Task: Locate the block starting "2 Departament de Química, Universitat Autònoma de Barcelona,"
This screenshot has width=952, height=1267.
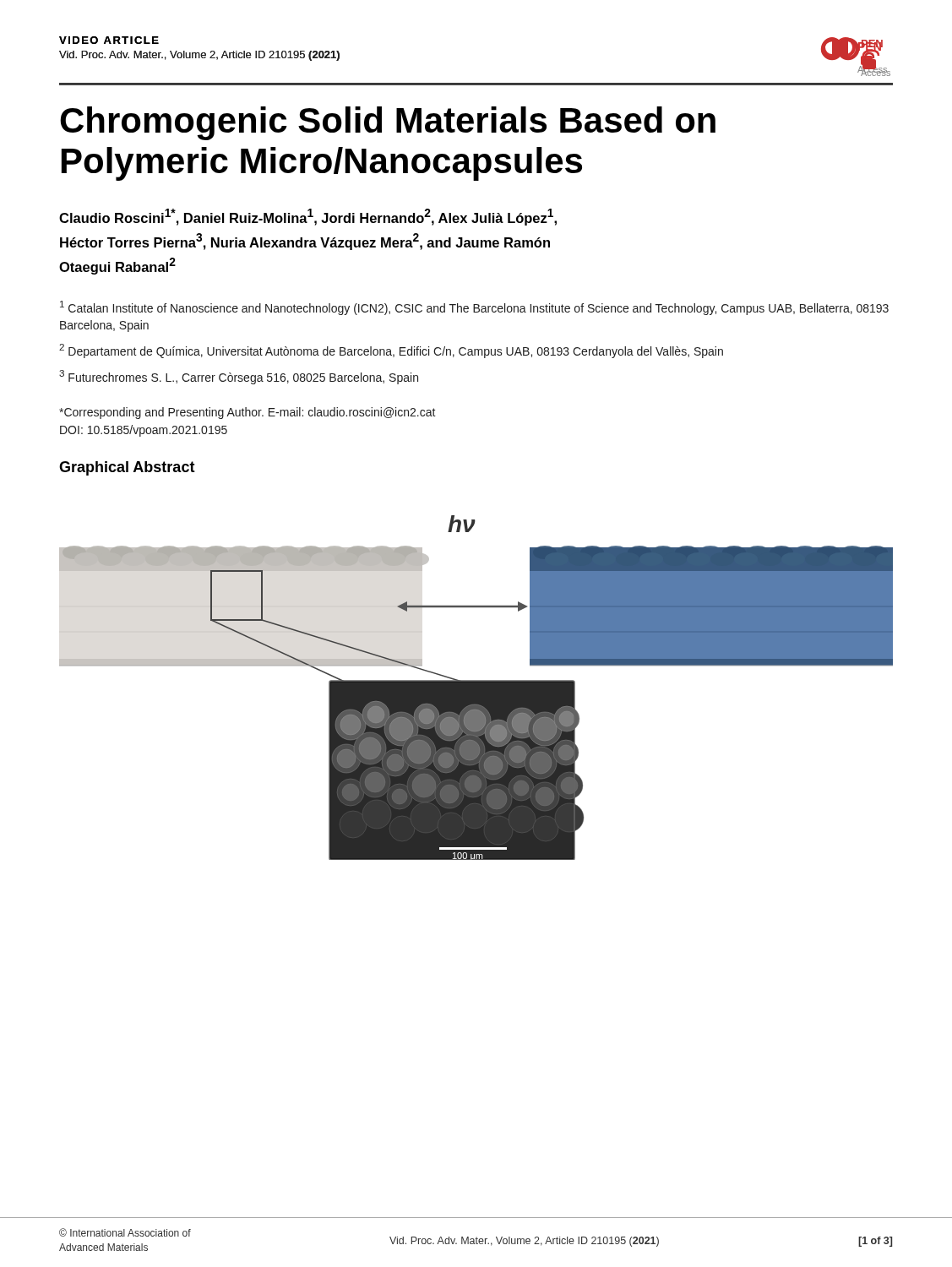Action: coord(391,350)
